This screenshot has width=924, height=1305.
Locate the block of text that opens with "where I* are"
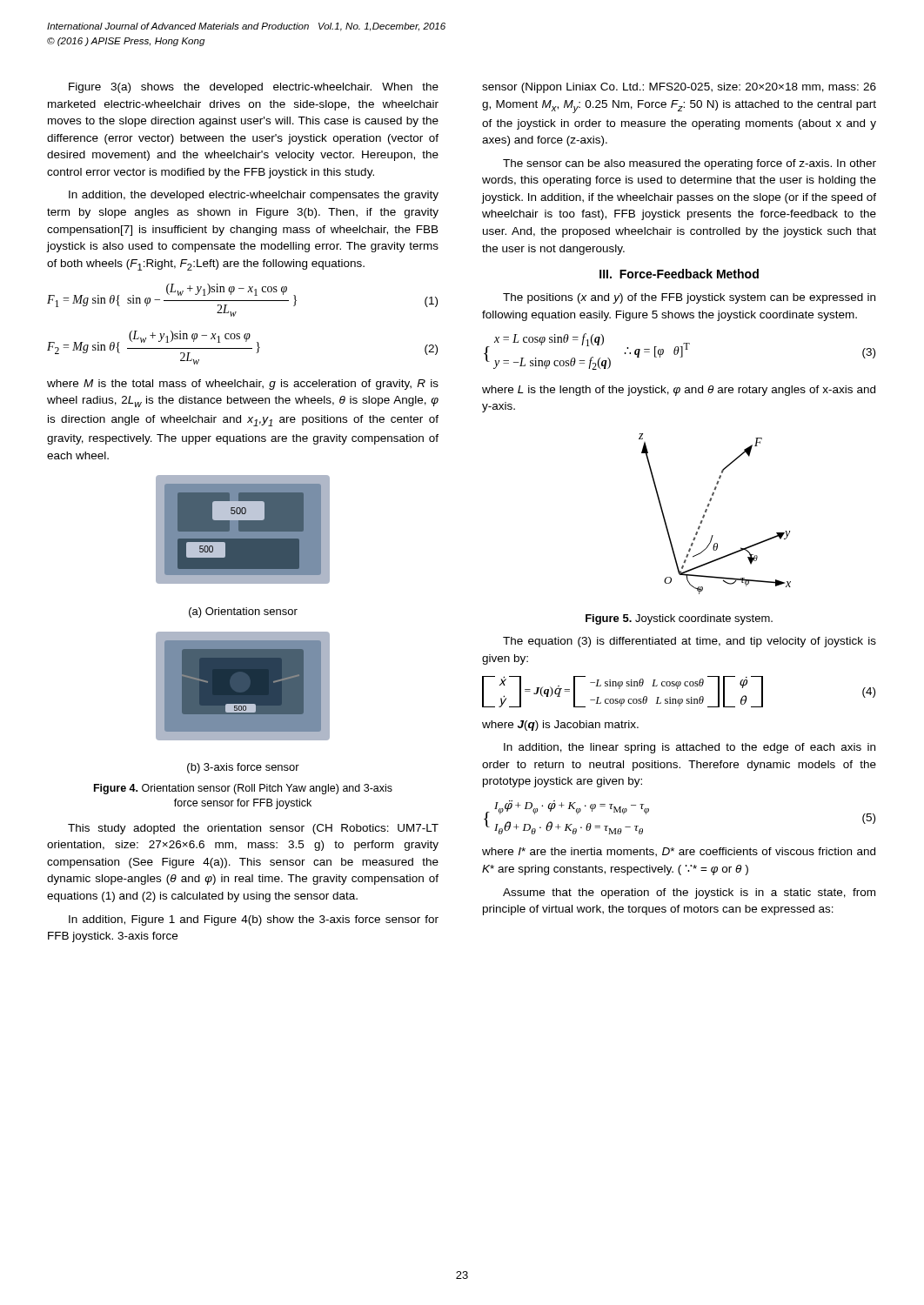[x=679, y=880]
